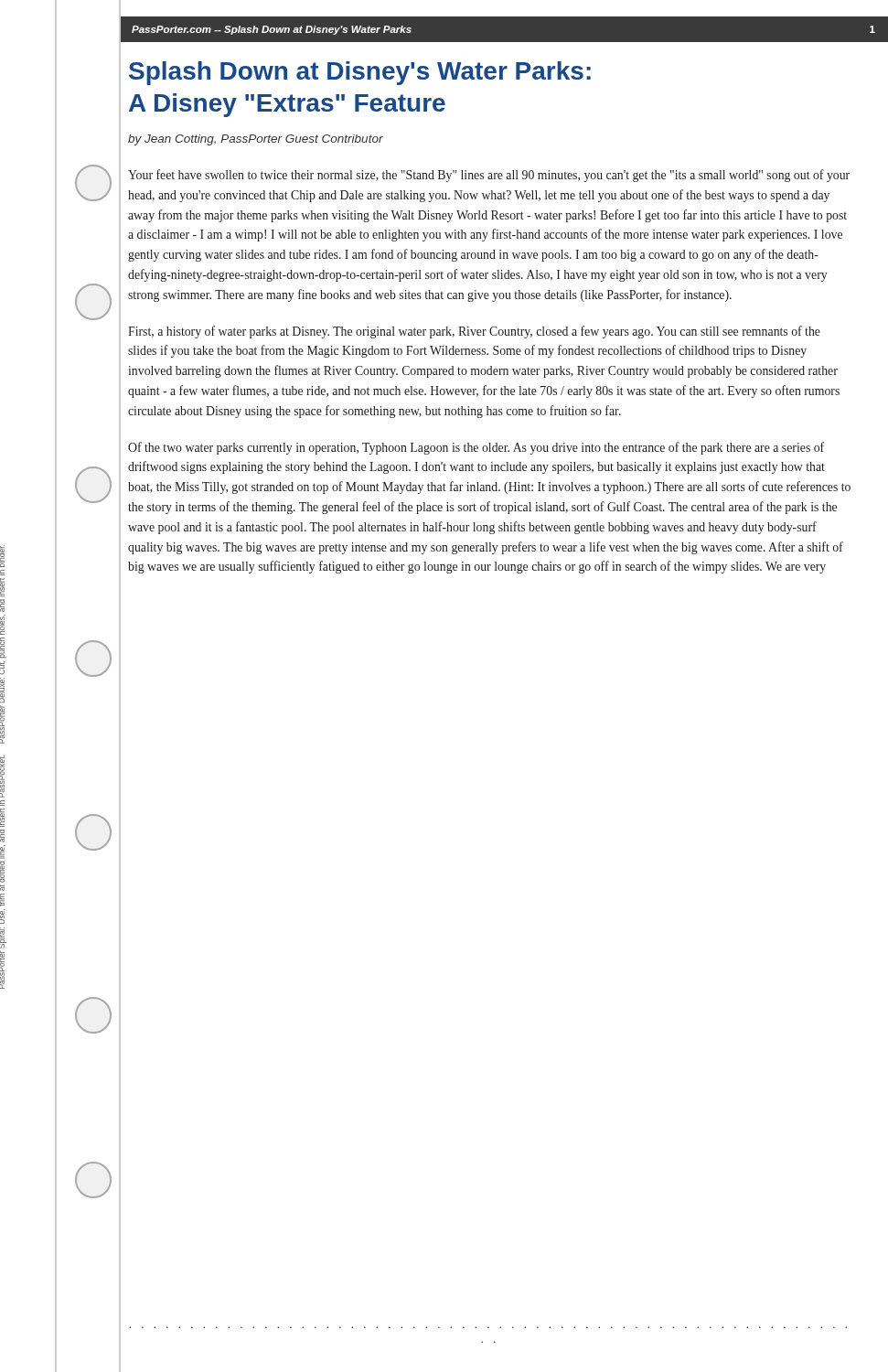Locate the block of text that opens with "Of the two water parks"
888x1372 pixels.
(490, 508)
